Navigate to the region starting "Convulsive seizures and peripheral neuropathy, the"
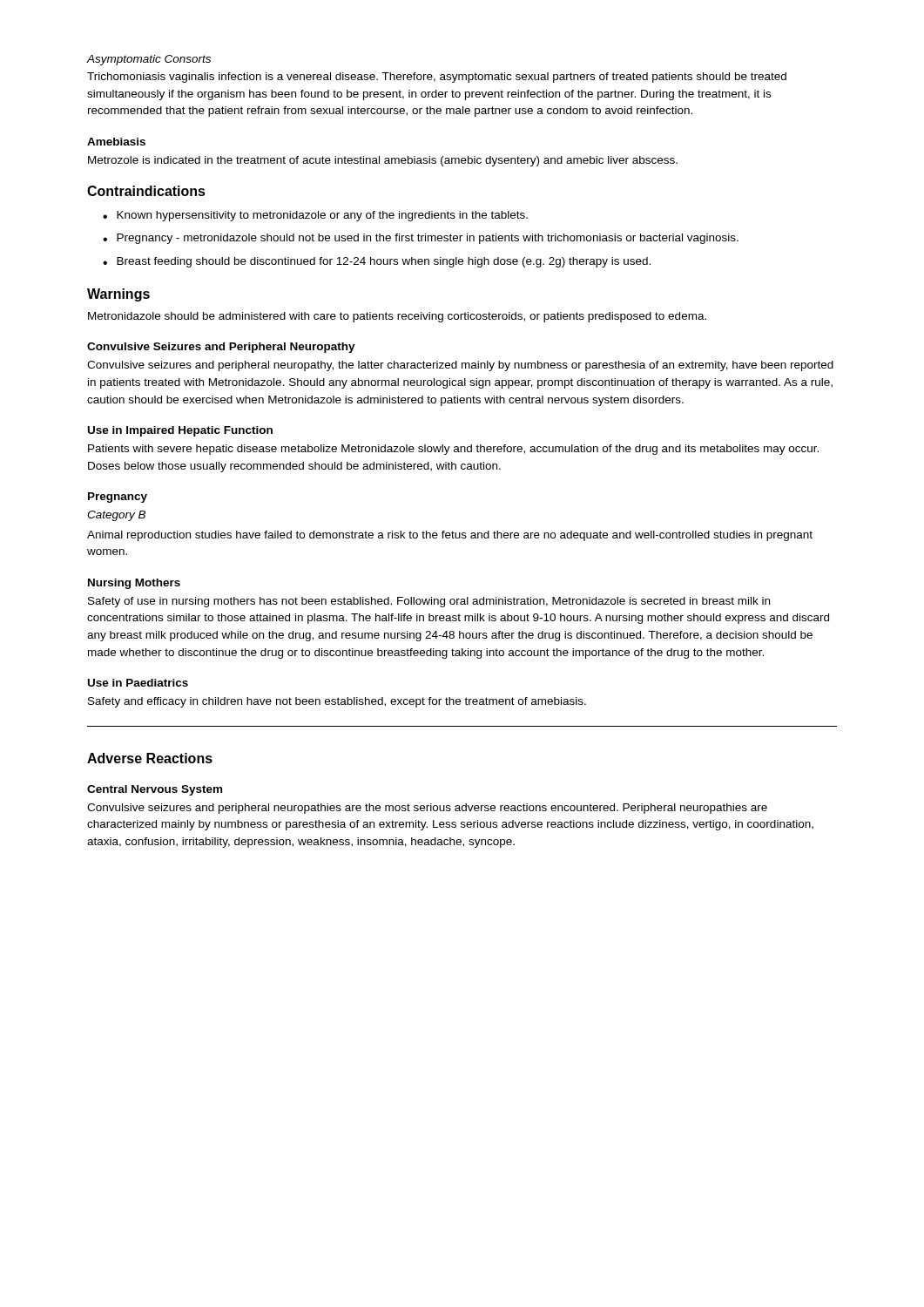The image size is (924, 1307). (x=460, y=382)
